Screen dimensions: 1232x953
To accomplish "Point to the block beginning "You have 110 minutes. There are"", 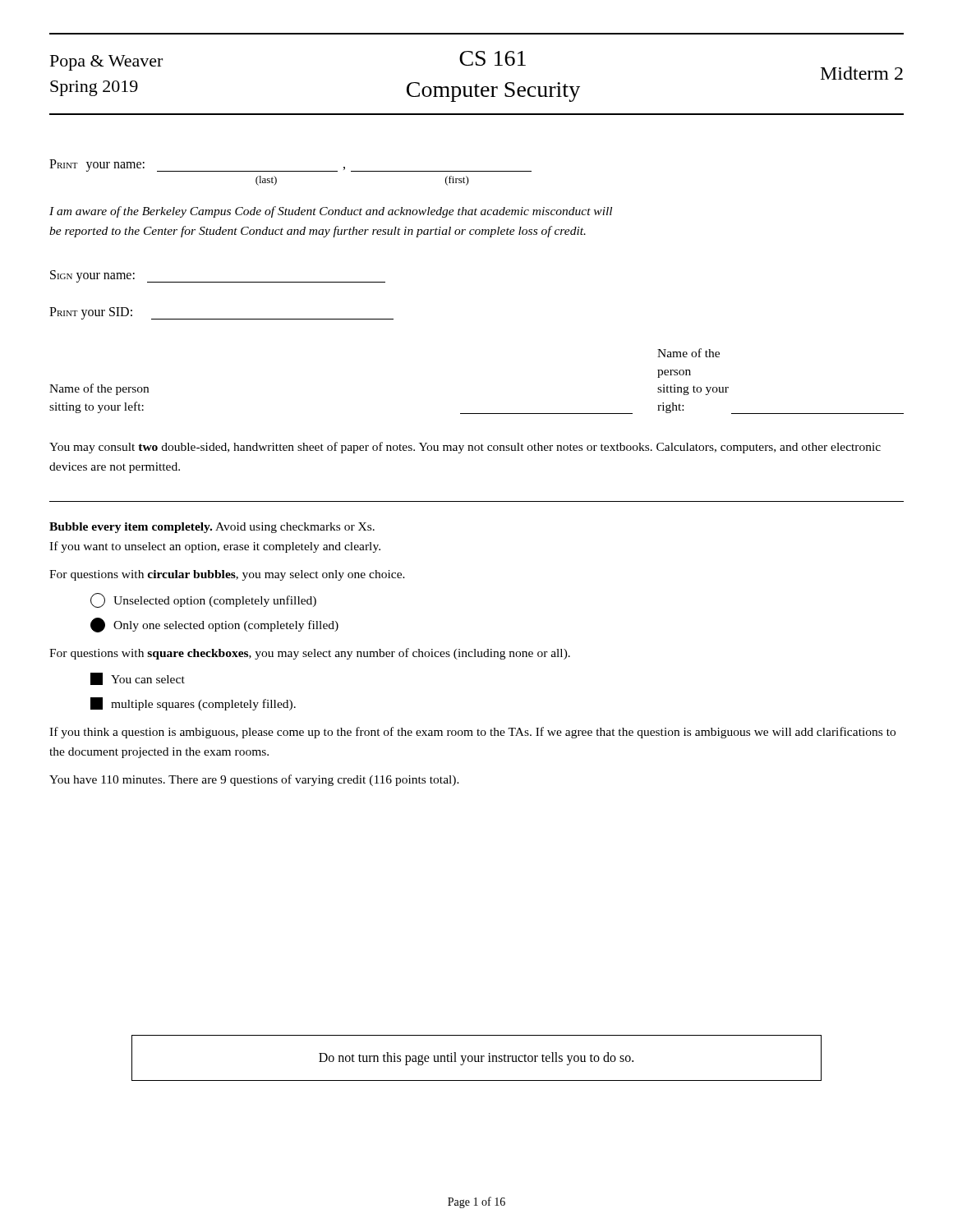I will (x=254, y=779).
